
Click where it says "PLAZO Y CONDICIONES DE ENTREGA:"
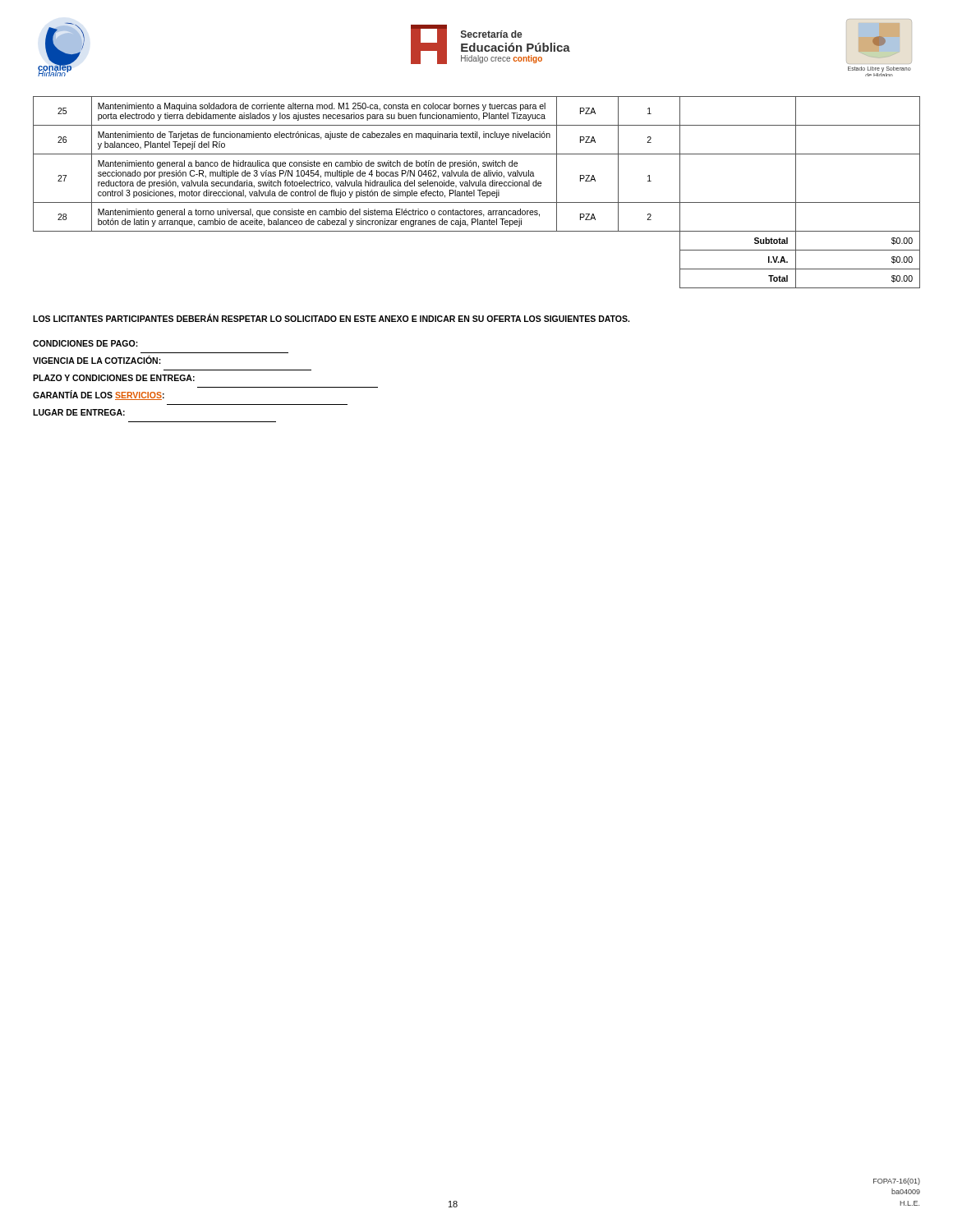tap(206, 378)
